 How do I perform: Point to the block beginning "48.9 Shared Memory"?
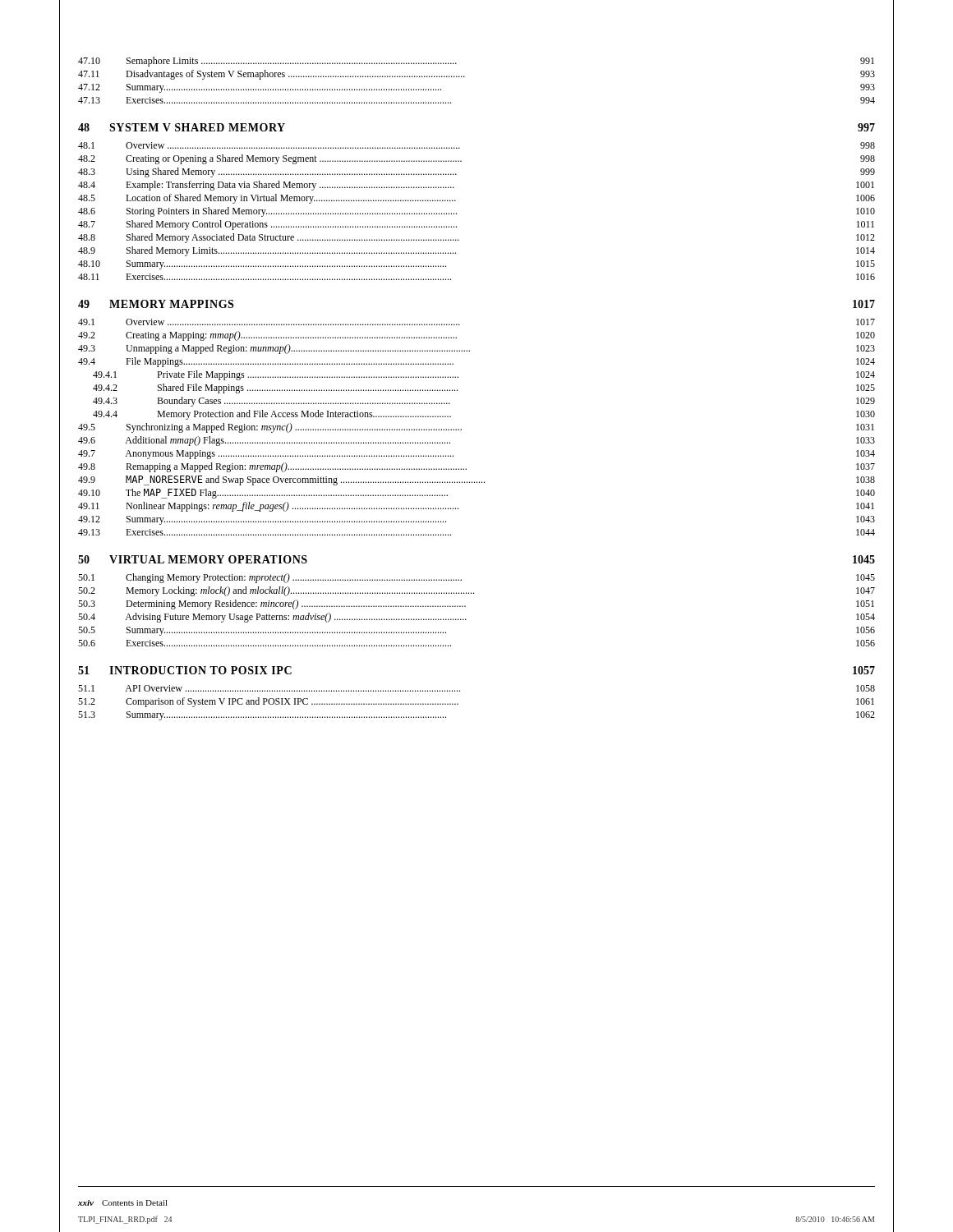(172, 251)
